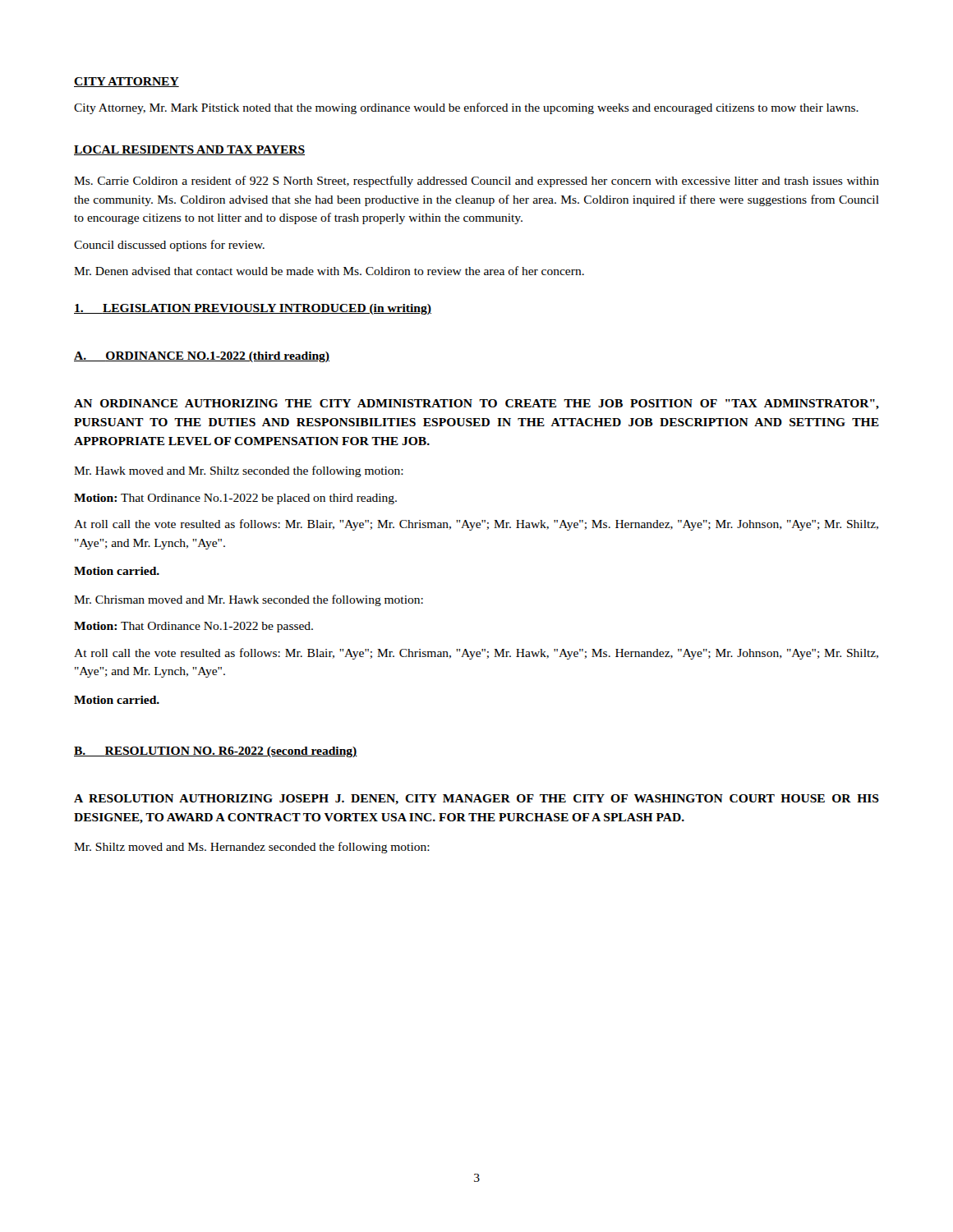This screenshot has width=953, height=1232.
Task: Navigate to the block starting "1. LEGISLATION PREVIOUSLY INTRODUCED (in writing)"
Action: (253, 307)
